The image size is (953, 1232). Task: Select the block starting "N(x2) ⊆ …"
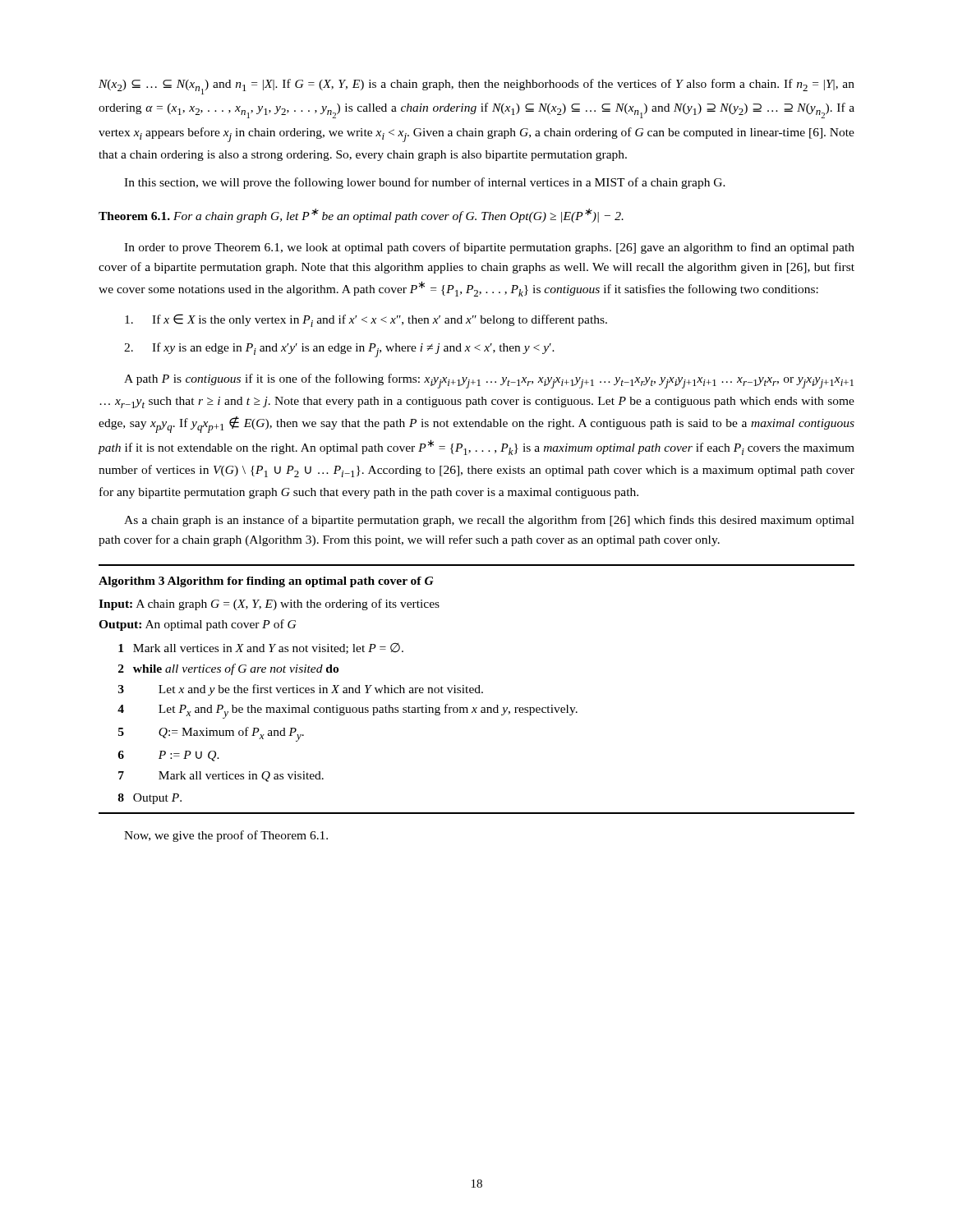click(476, 119)
